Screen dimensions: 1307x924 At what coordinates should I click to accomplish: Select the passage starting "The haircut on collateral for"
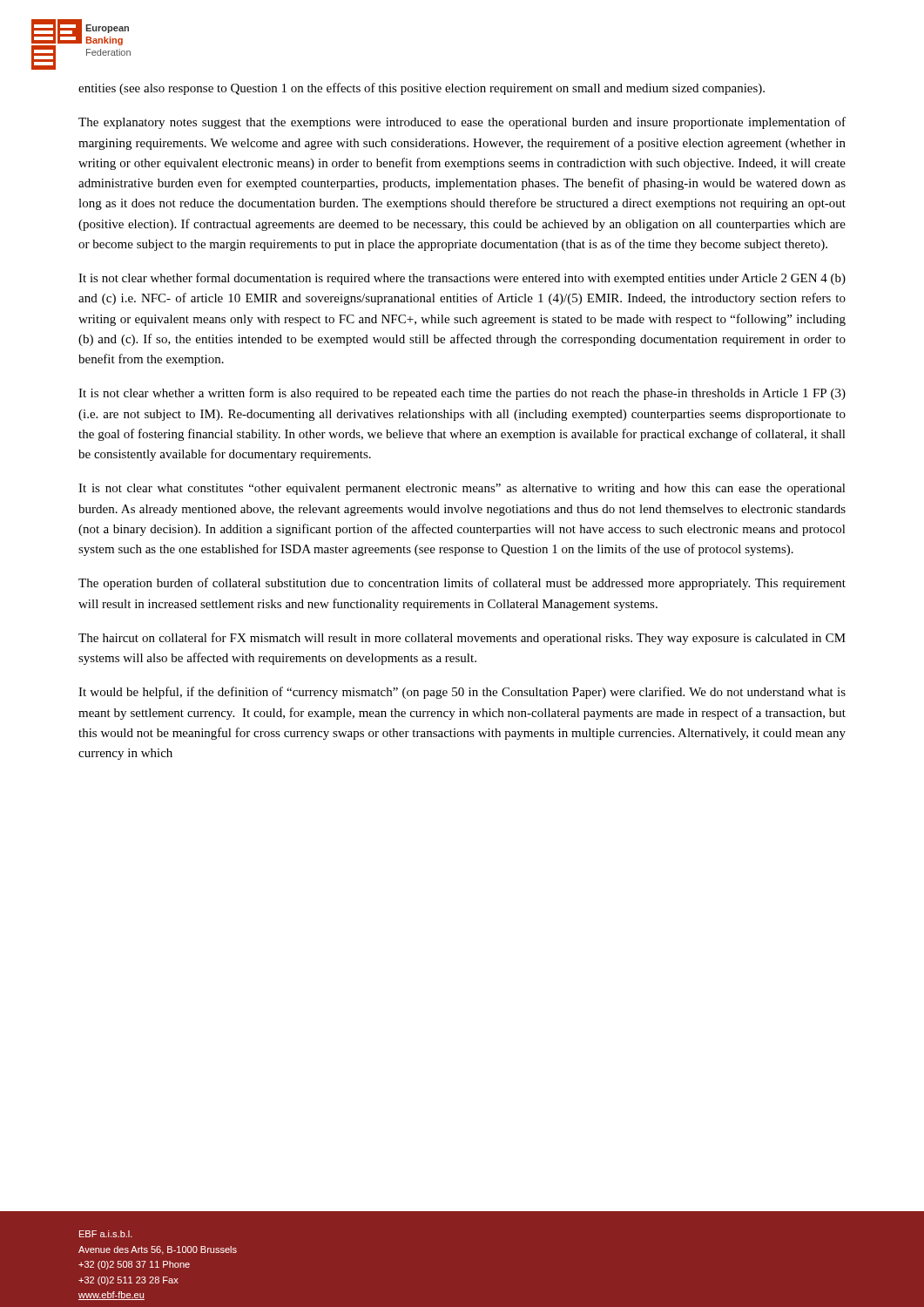click(x=462, y=648)
